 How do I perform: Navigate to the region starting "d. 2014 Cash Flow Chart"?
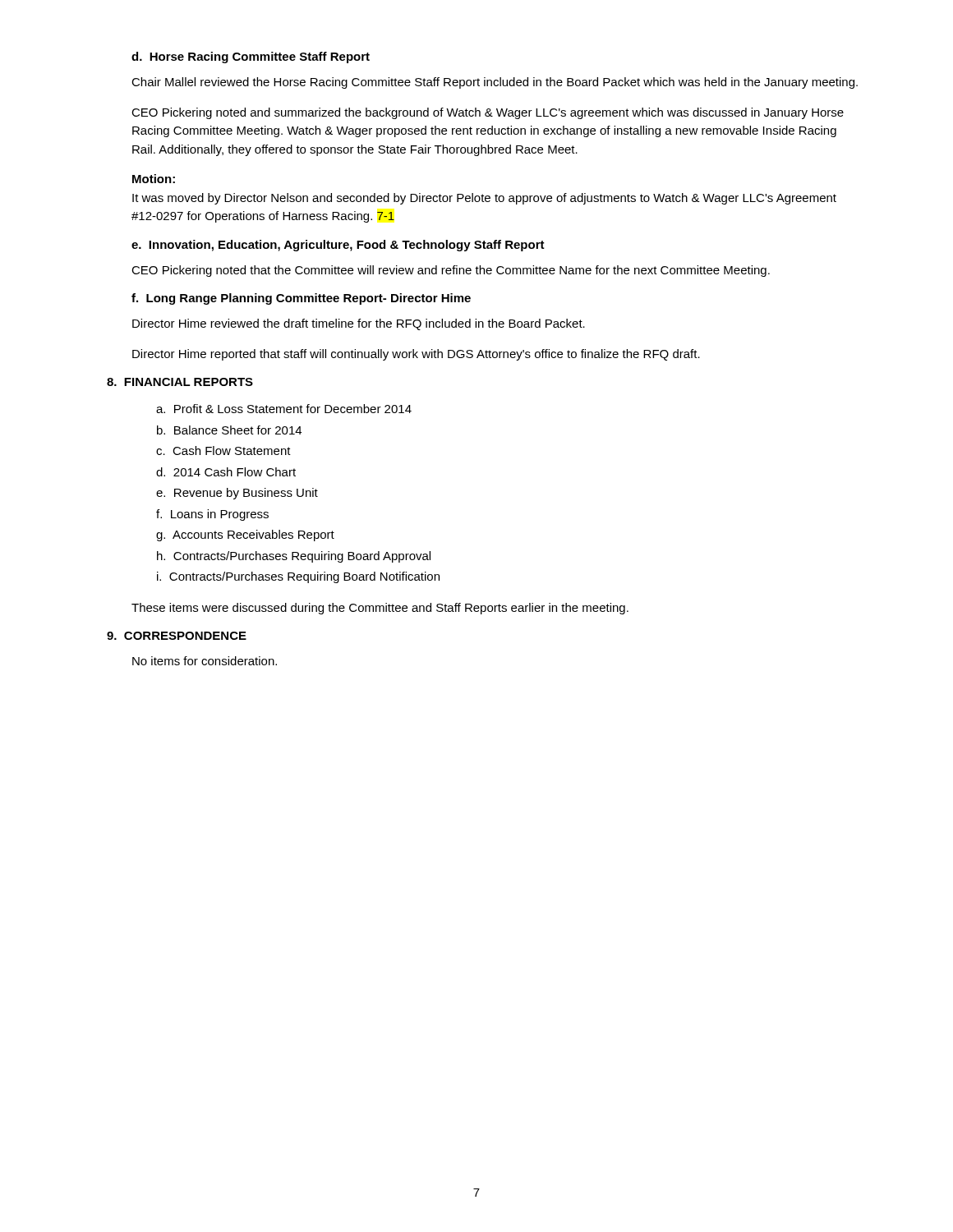pyautogui.click(x=226, y=471)
